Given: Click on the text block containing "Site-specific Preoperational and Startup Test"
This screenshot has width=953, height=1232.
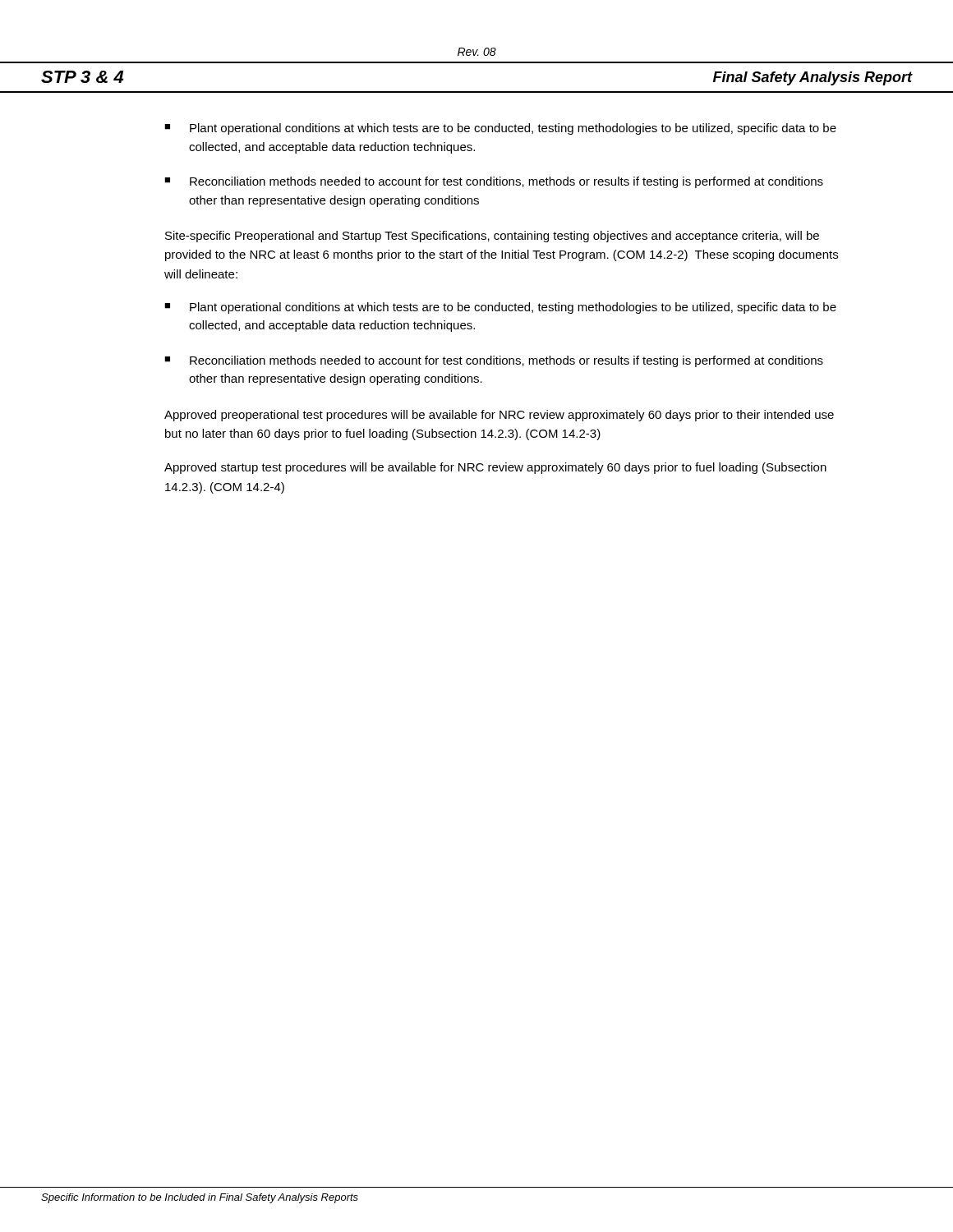Looking at the screenshot, I should click(x=501, y=254).
